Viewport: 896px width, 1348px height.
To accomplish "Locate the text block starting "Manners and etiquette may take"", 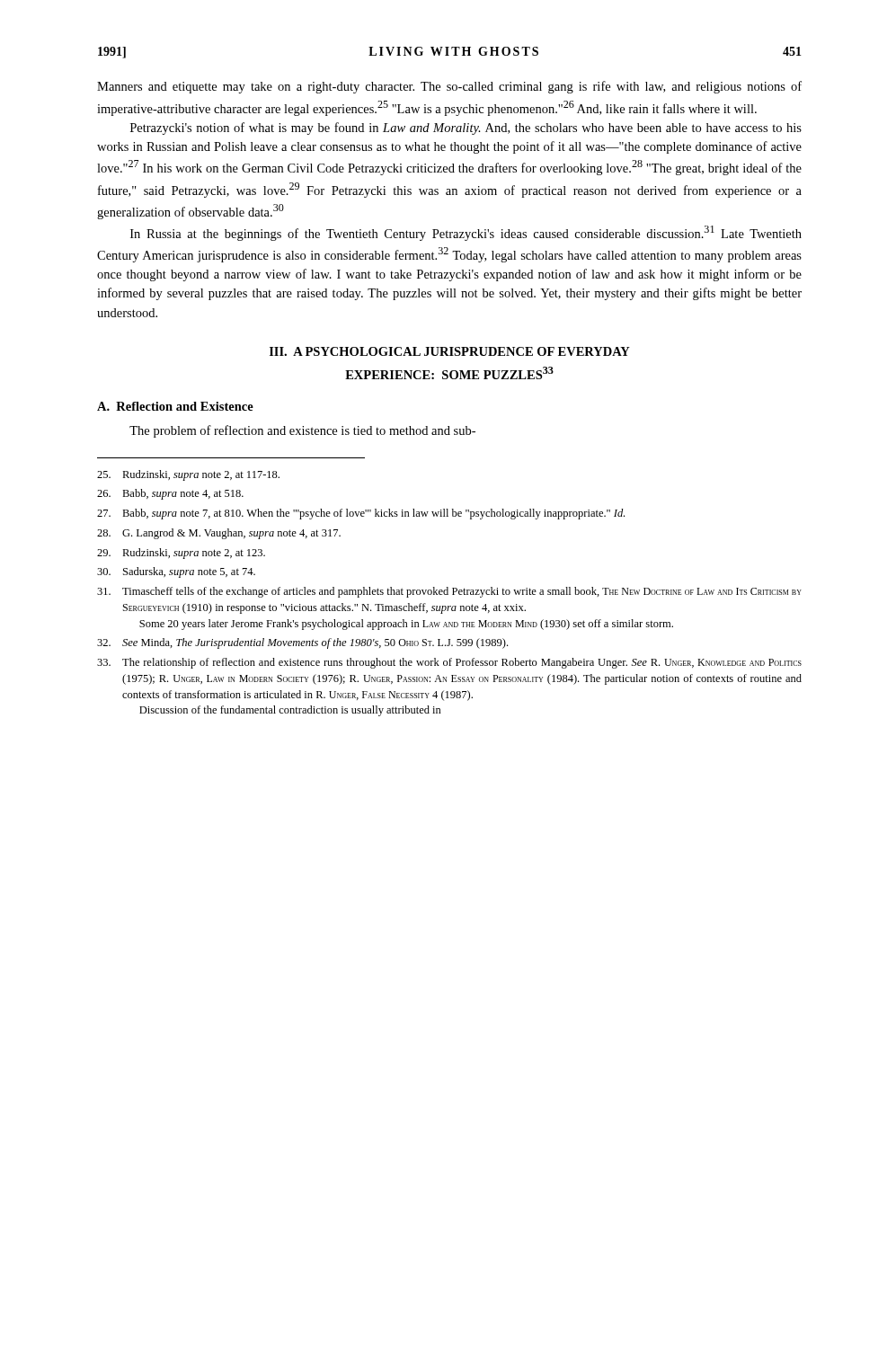I will coord(449,200).
